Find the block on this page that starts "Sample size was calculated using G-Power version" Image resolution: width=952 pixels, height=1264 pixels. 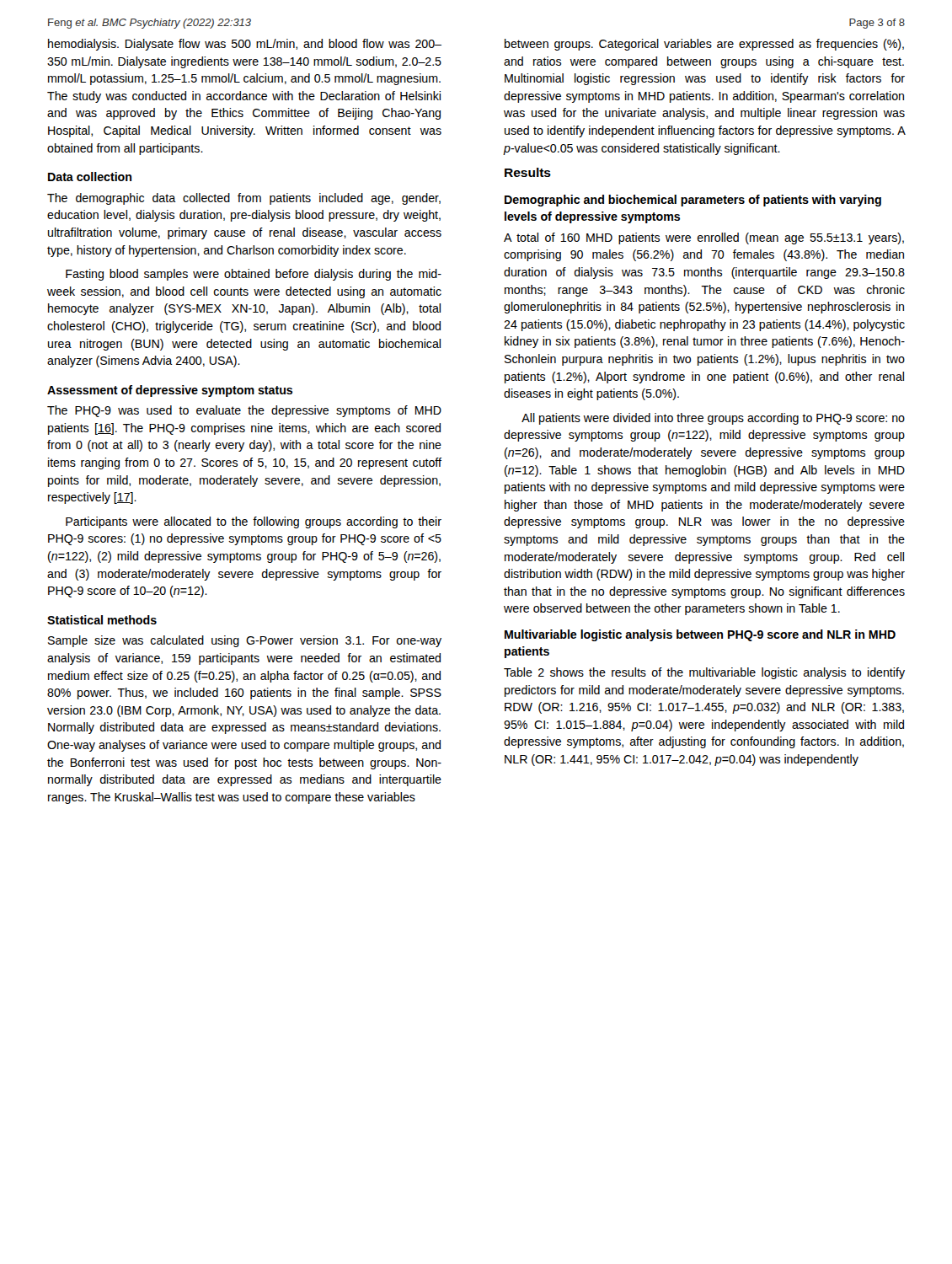[244, 719]
